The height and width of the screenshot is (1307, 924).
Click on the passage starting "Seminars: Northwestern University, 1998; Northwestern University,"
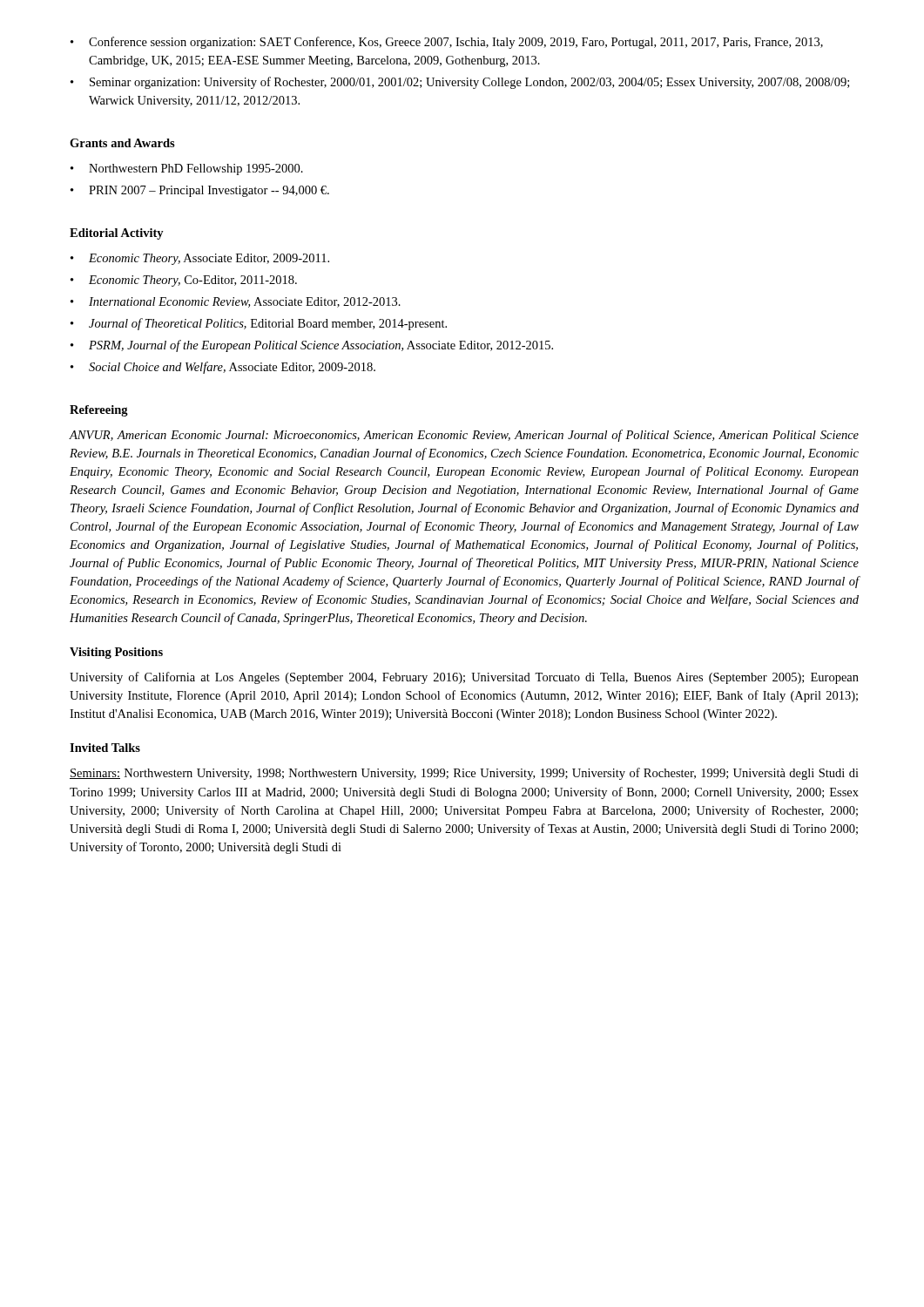click(464, 810)
